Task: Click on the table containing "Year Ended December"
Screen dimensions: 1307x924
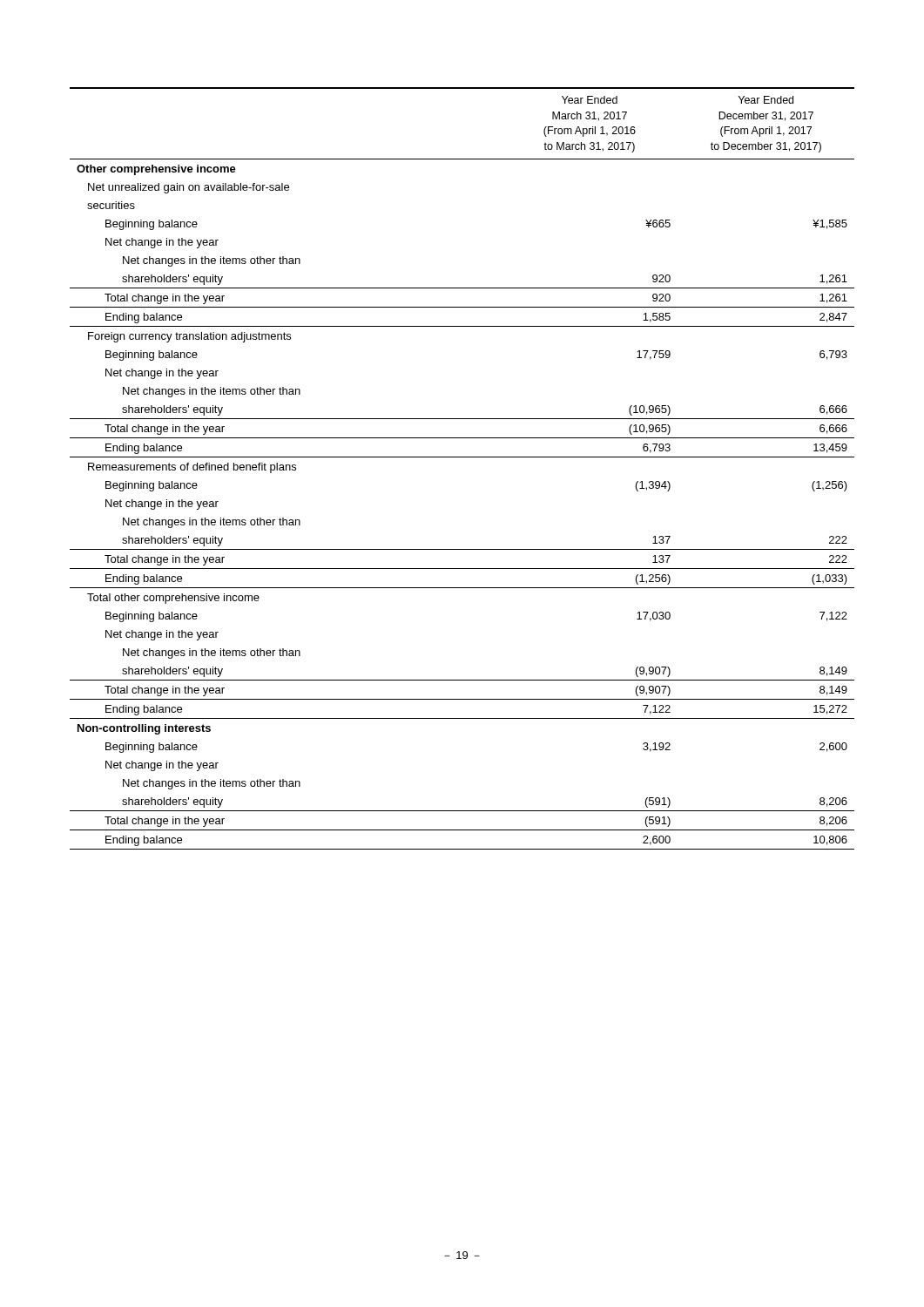Action: tap(462, 468)
